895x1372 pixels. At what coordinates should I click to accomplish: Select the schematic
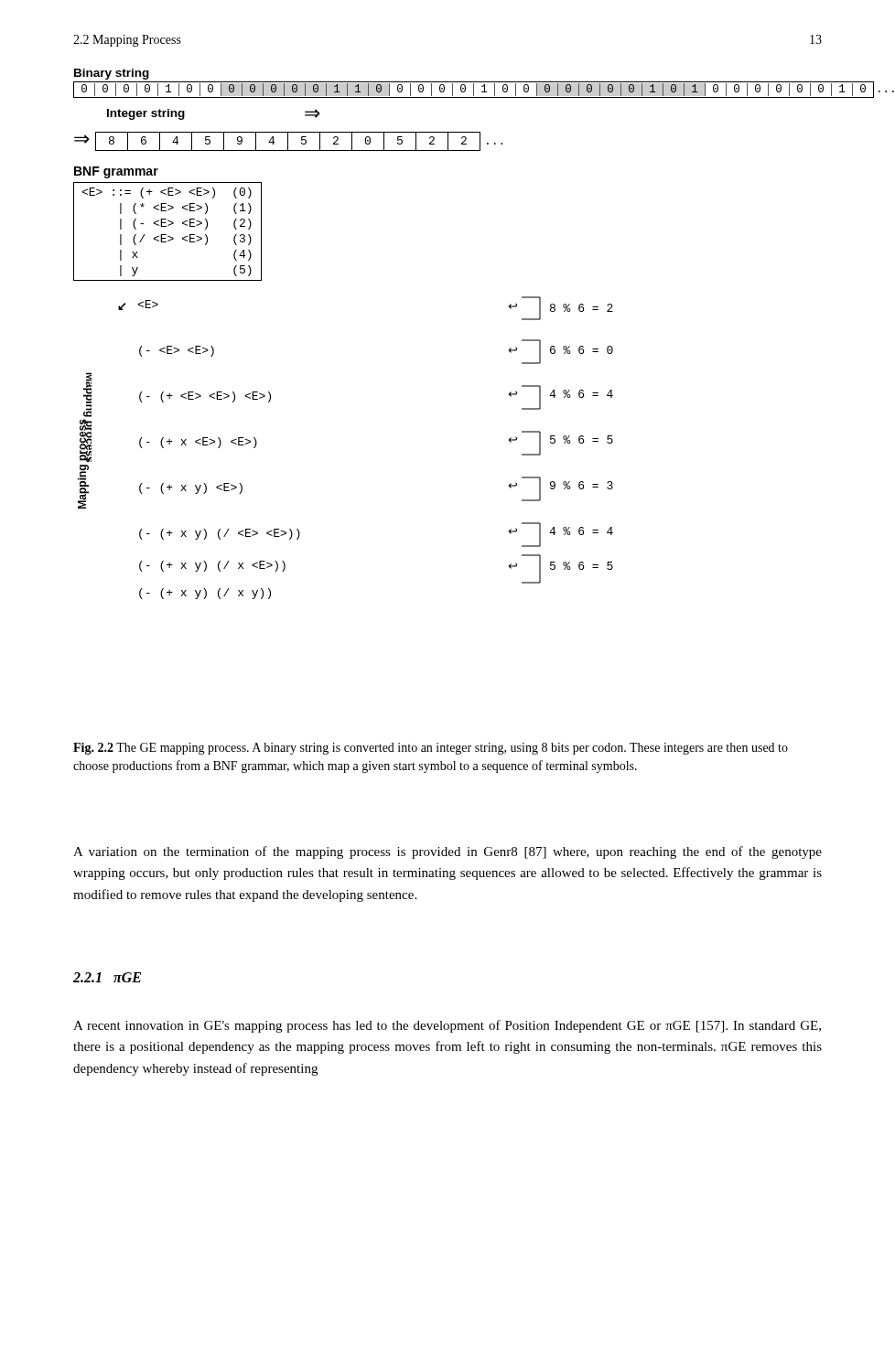448,333
